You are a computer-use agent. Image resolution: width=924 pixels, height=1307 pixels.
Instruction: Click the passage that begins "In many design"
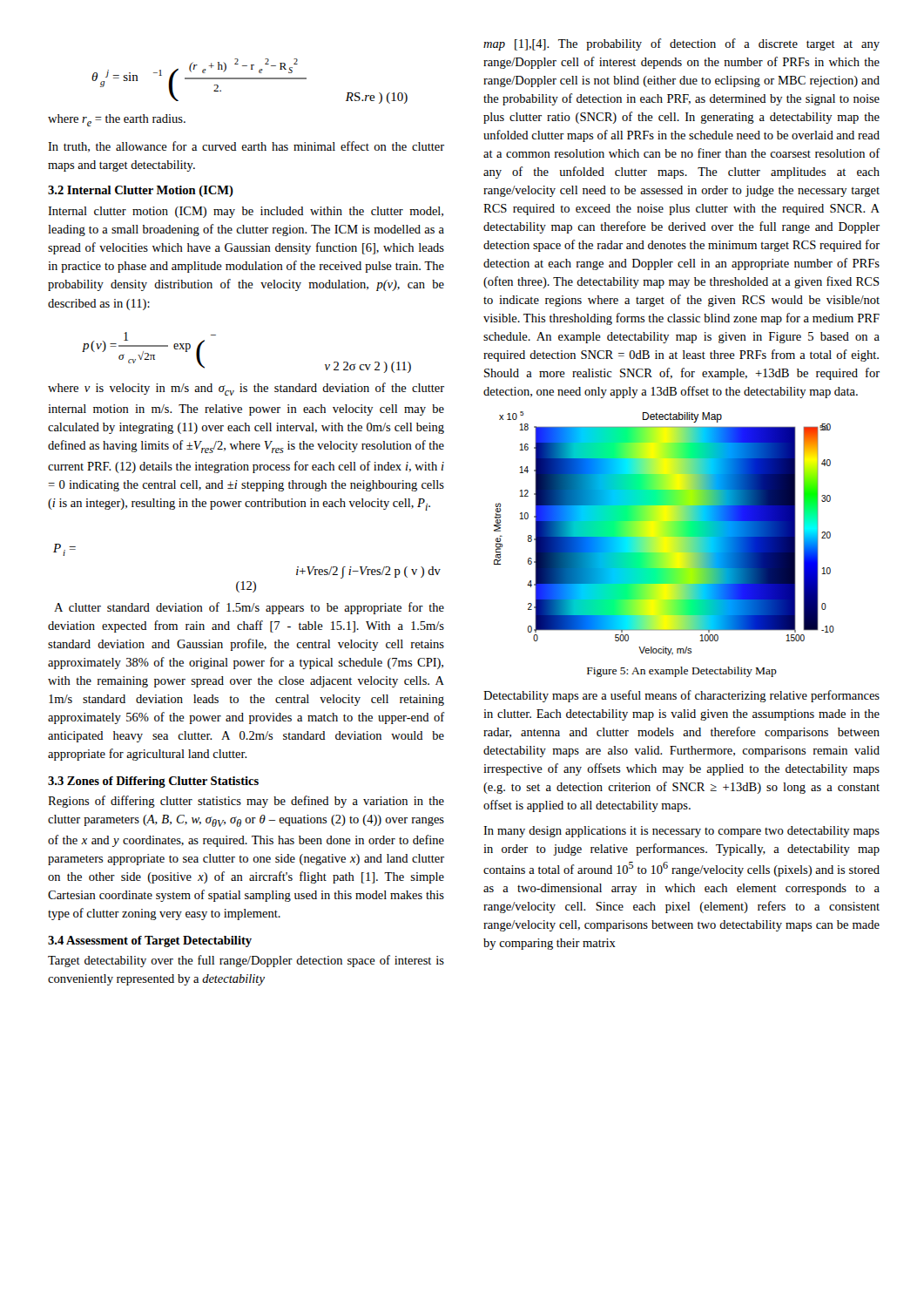[681, 887]
